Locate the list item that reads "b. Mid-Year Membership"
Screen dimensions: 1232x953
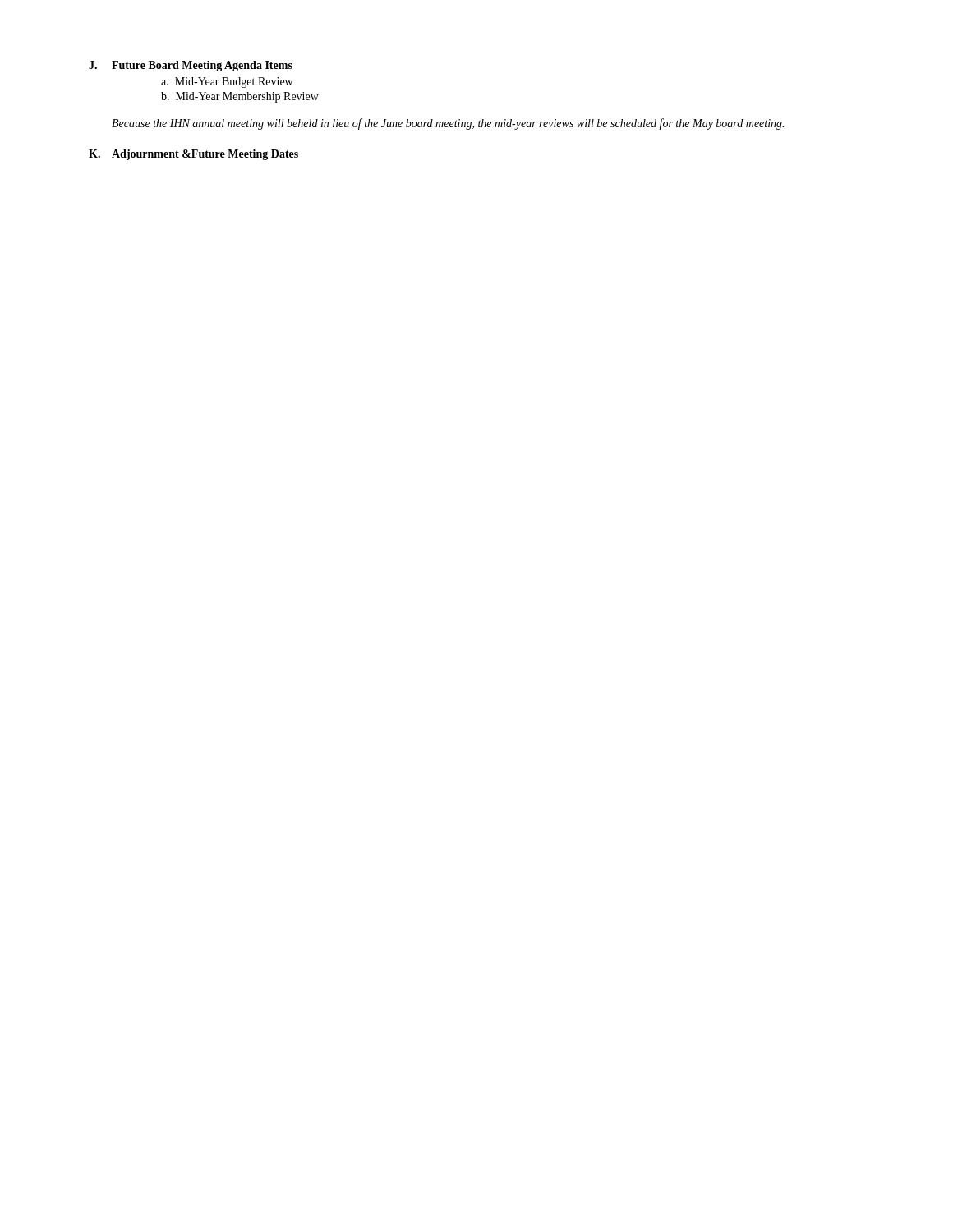pyautogui.click(x=240, y=96)
